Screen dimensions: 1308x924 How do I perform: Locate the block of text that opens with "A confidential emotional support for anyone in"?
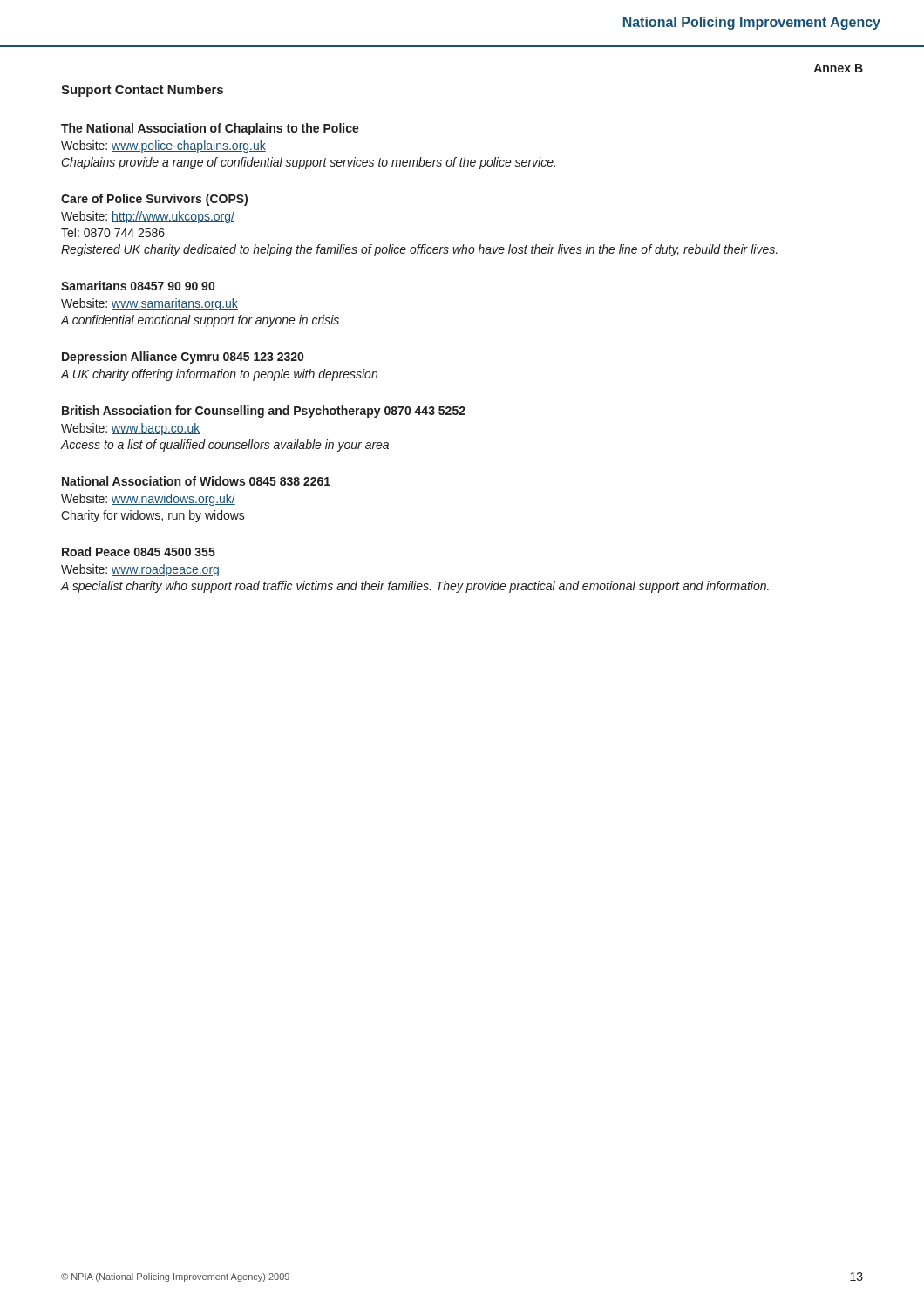[x=200, y=320]
